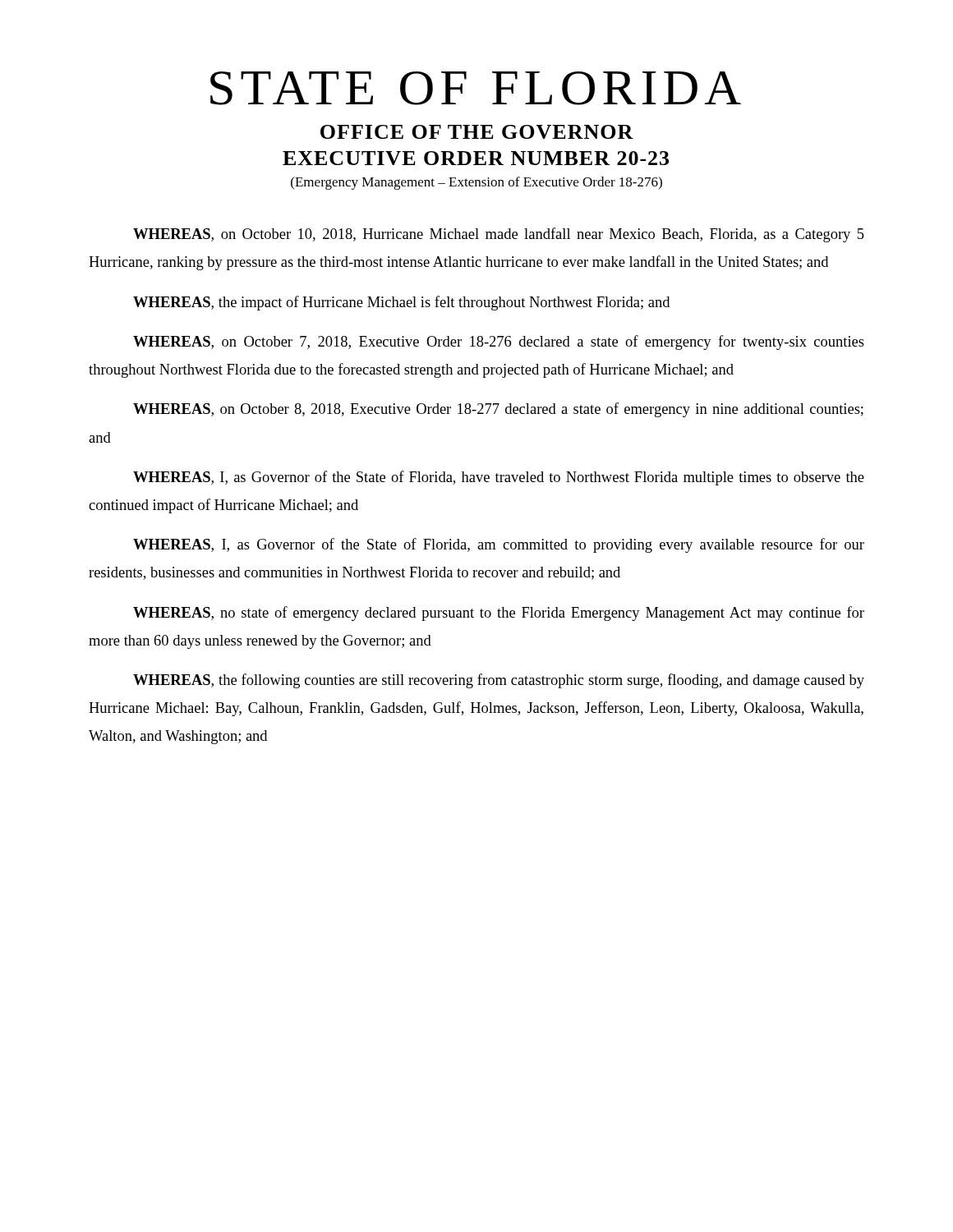Click on the passage starting "WHEREAS, on October 7, 2018, Executive Order 18-276"
Image resolution: width=953 pixels, height=1232 pixels.
coord(476,356)
